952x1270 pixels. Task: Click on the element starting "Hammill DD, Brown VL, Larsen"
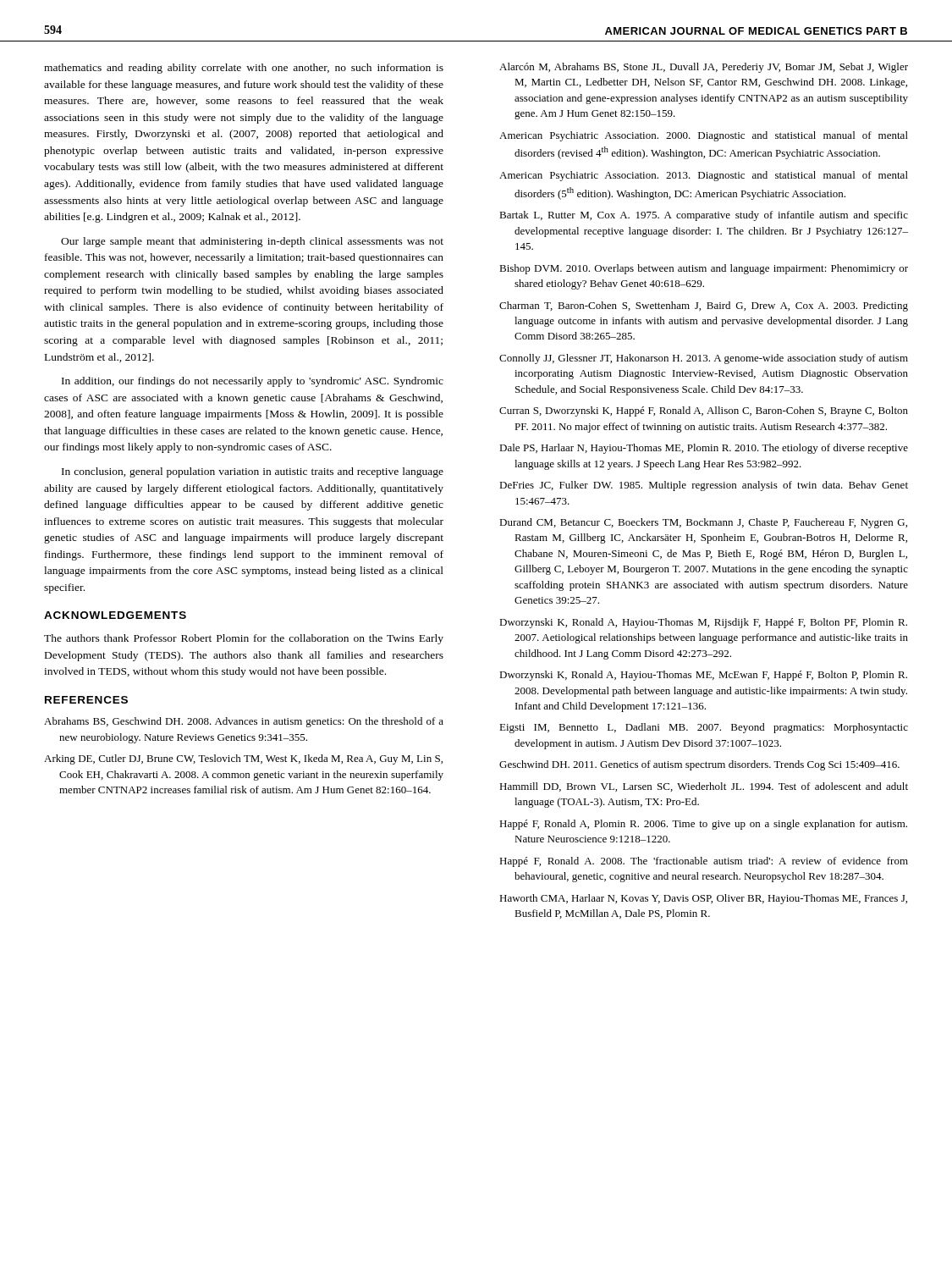point(704,794)
